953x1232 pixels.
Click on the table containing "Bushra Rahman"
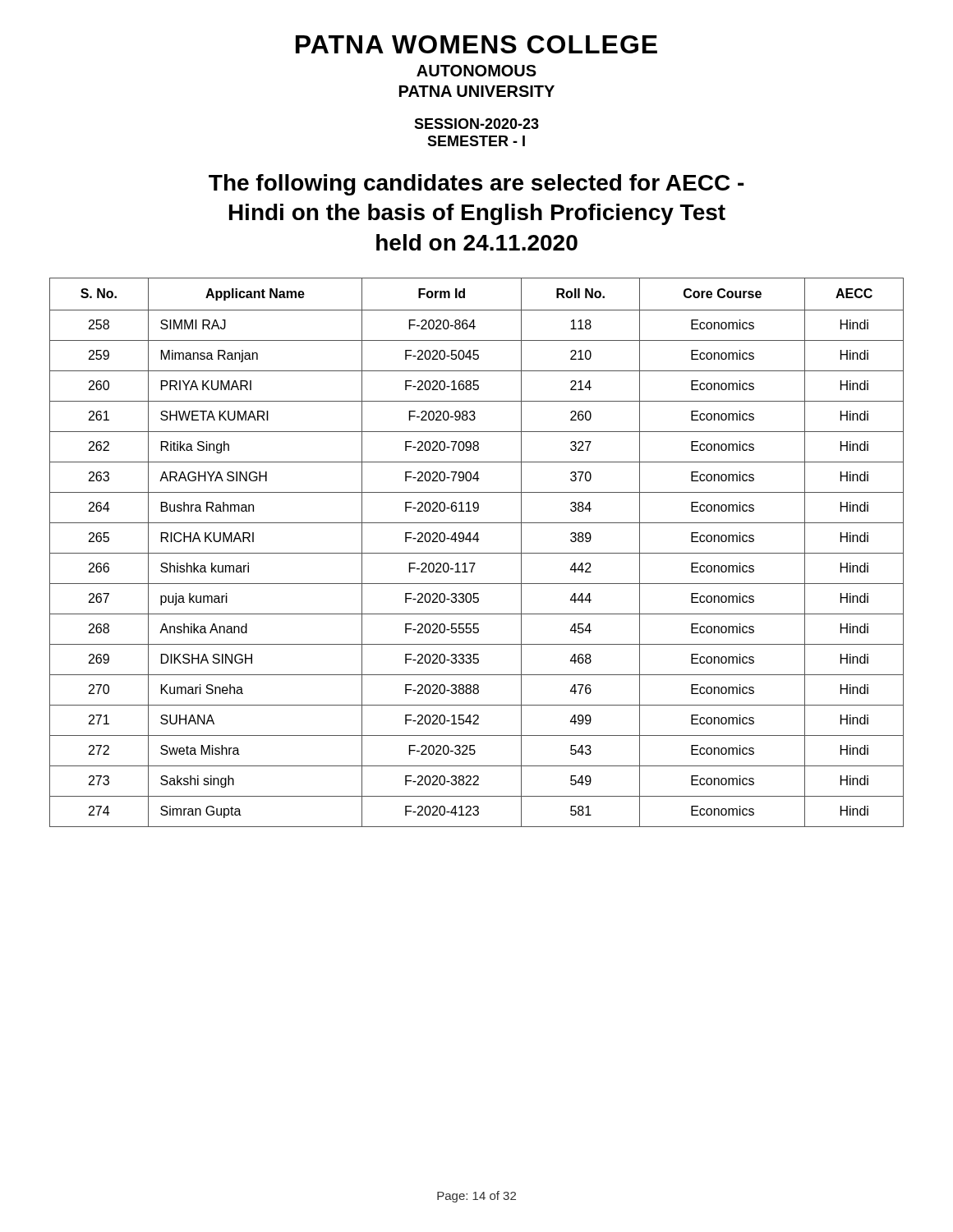pyautogui.click(x=476, y=552)
